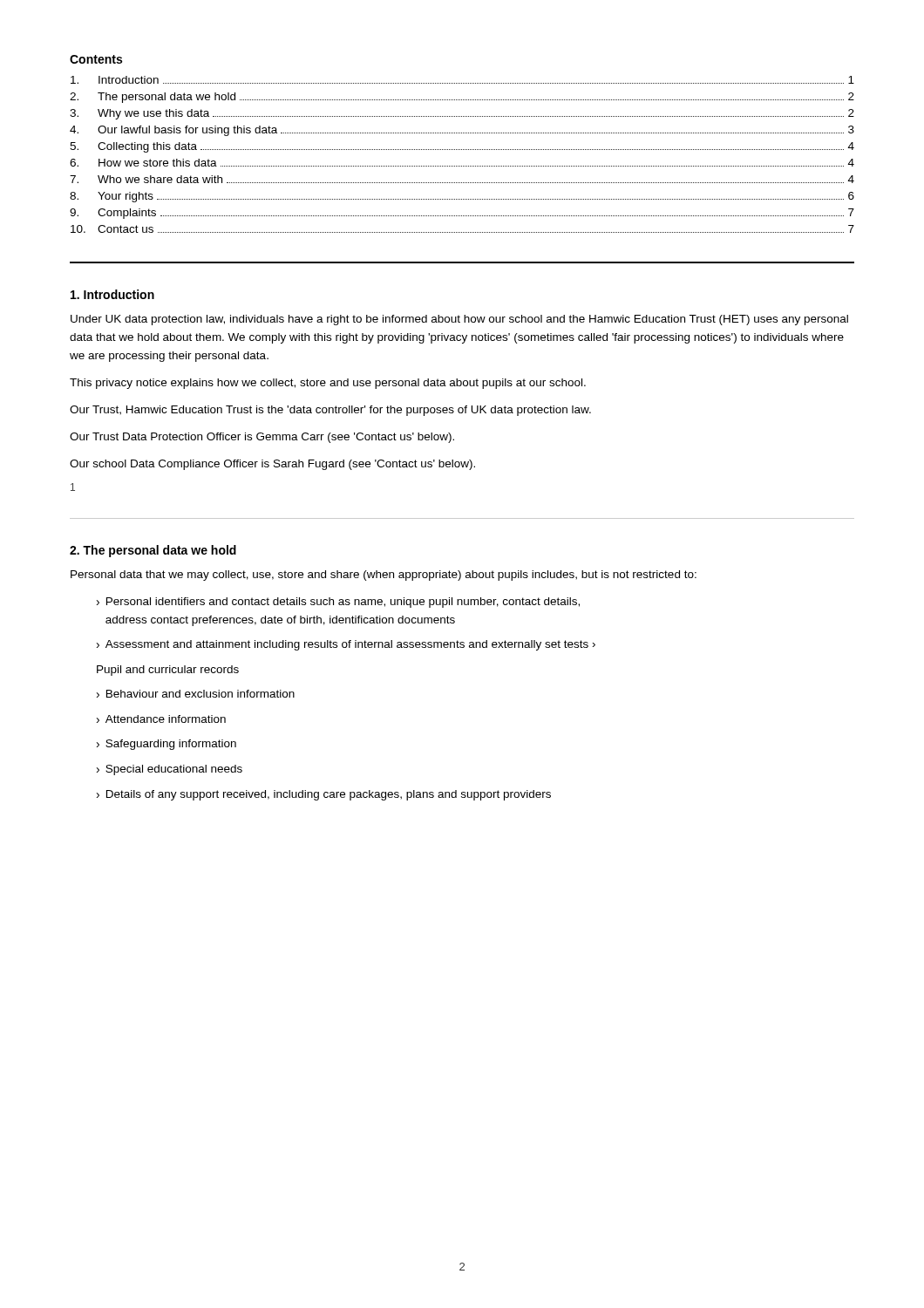Image resolution: width=924 pixels, height=1308 pixels.
Task: Locate the list item that reads "› Details of any support received, including"
Action: click(x=324, y=795)
